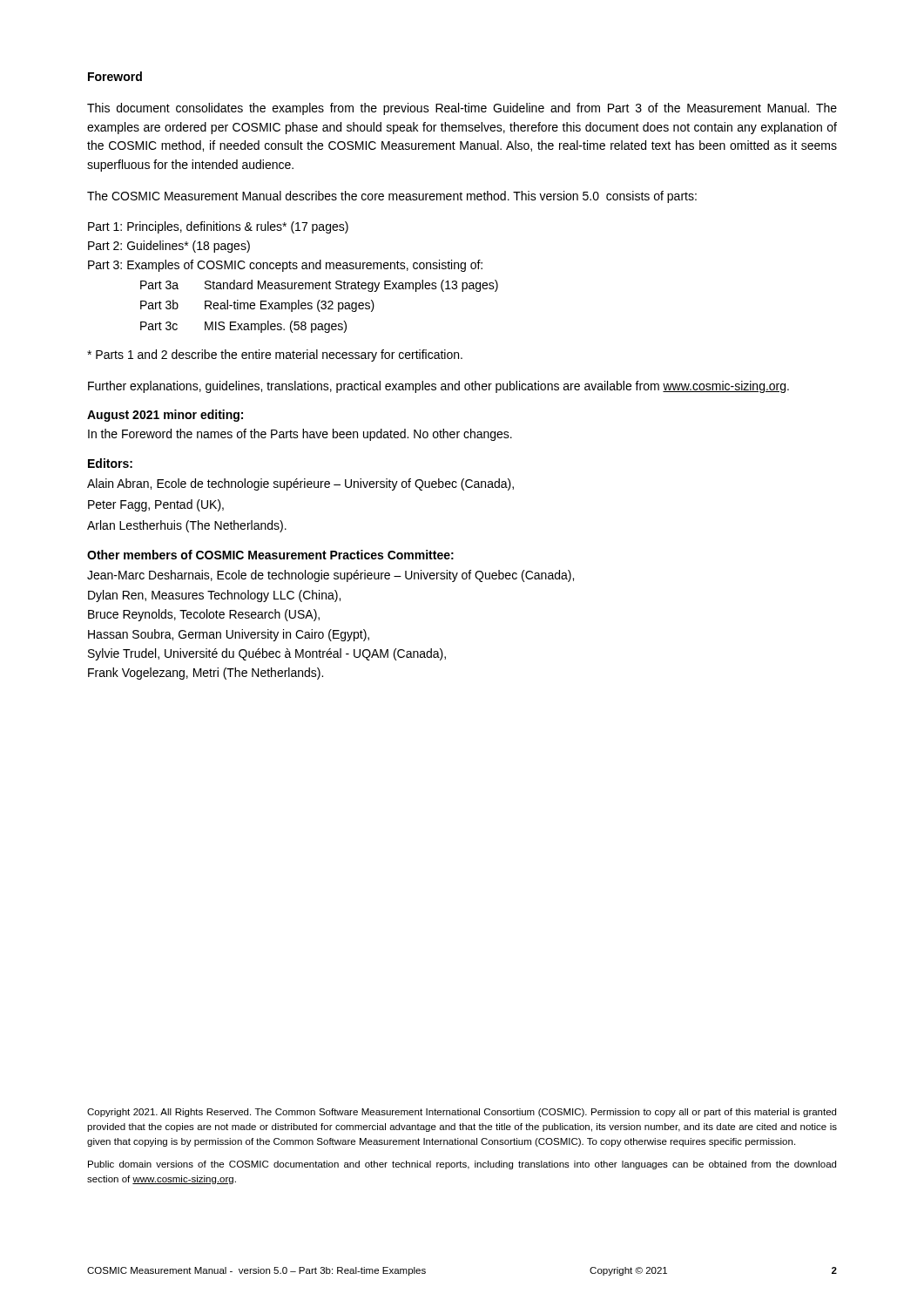This screenshot has height=1307, width=924.
Task: Click on the text block starting "Jean-Marc Desharnais, Ecole de technologie supérieure"
Action: tap(331, 624)
